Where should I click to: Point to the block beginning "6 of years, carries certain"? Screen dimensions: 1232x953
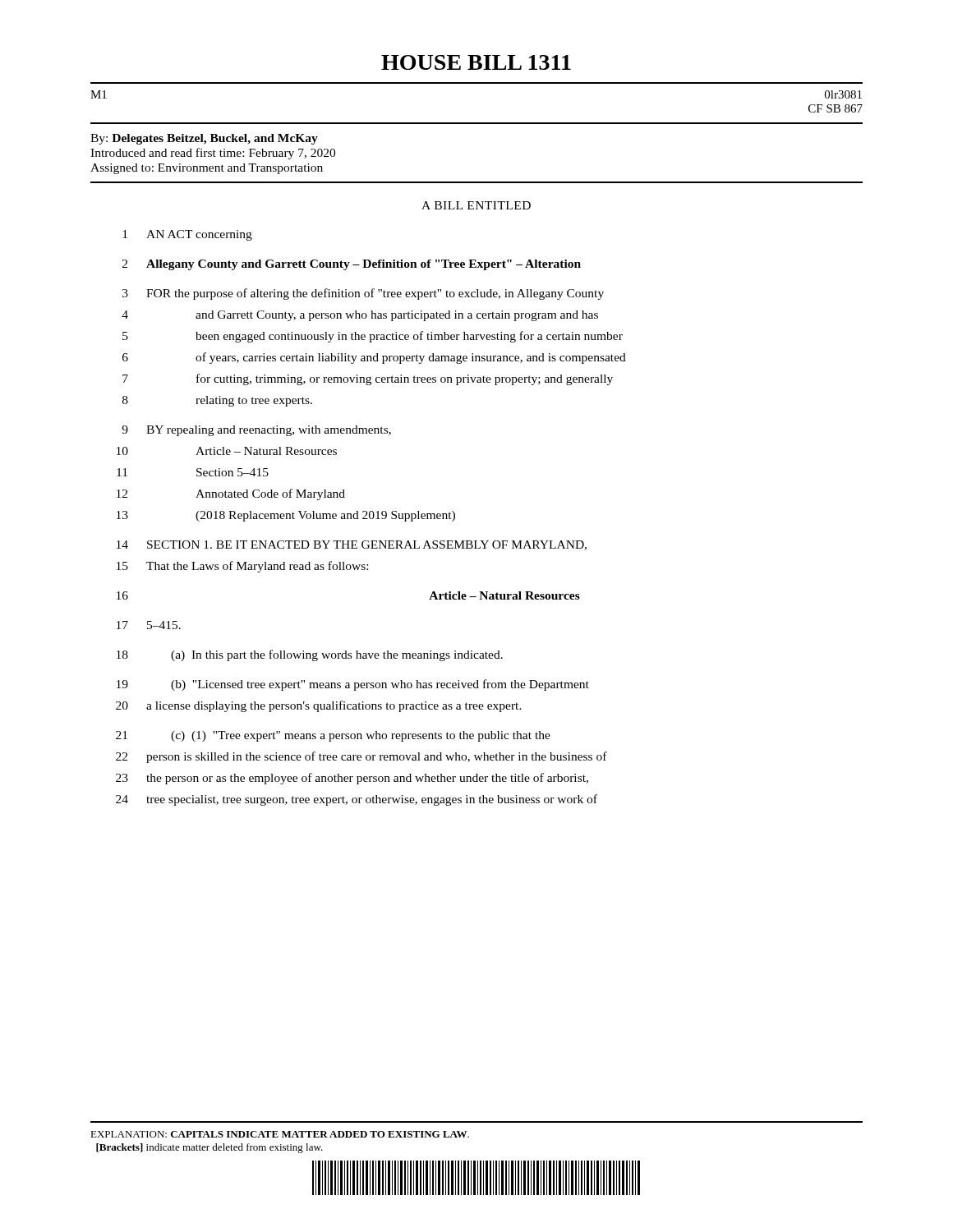click(476, 357)
